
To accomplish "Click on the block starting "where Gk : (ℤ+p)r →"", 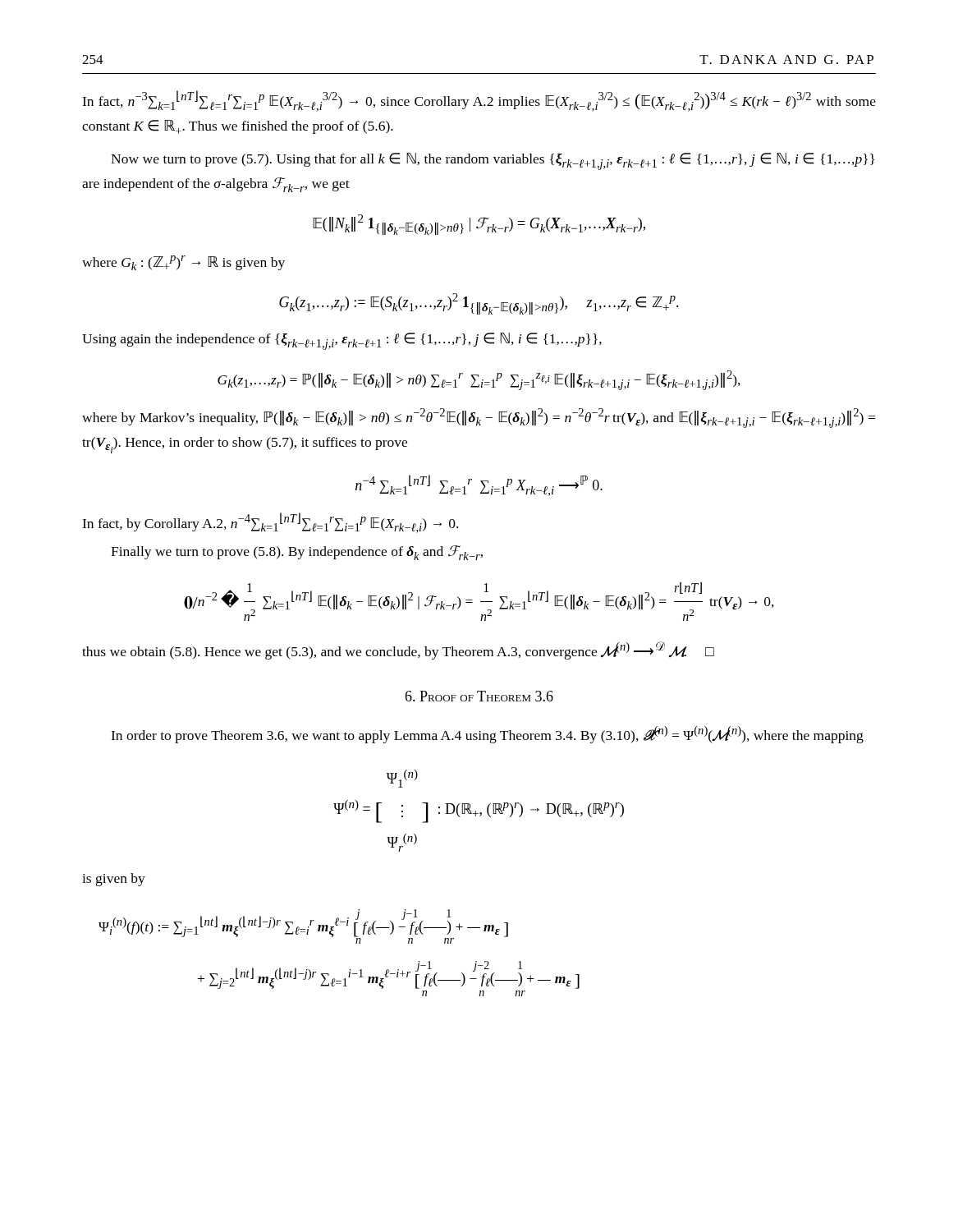I will pos(184,262).
